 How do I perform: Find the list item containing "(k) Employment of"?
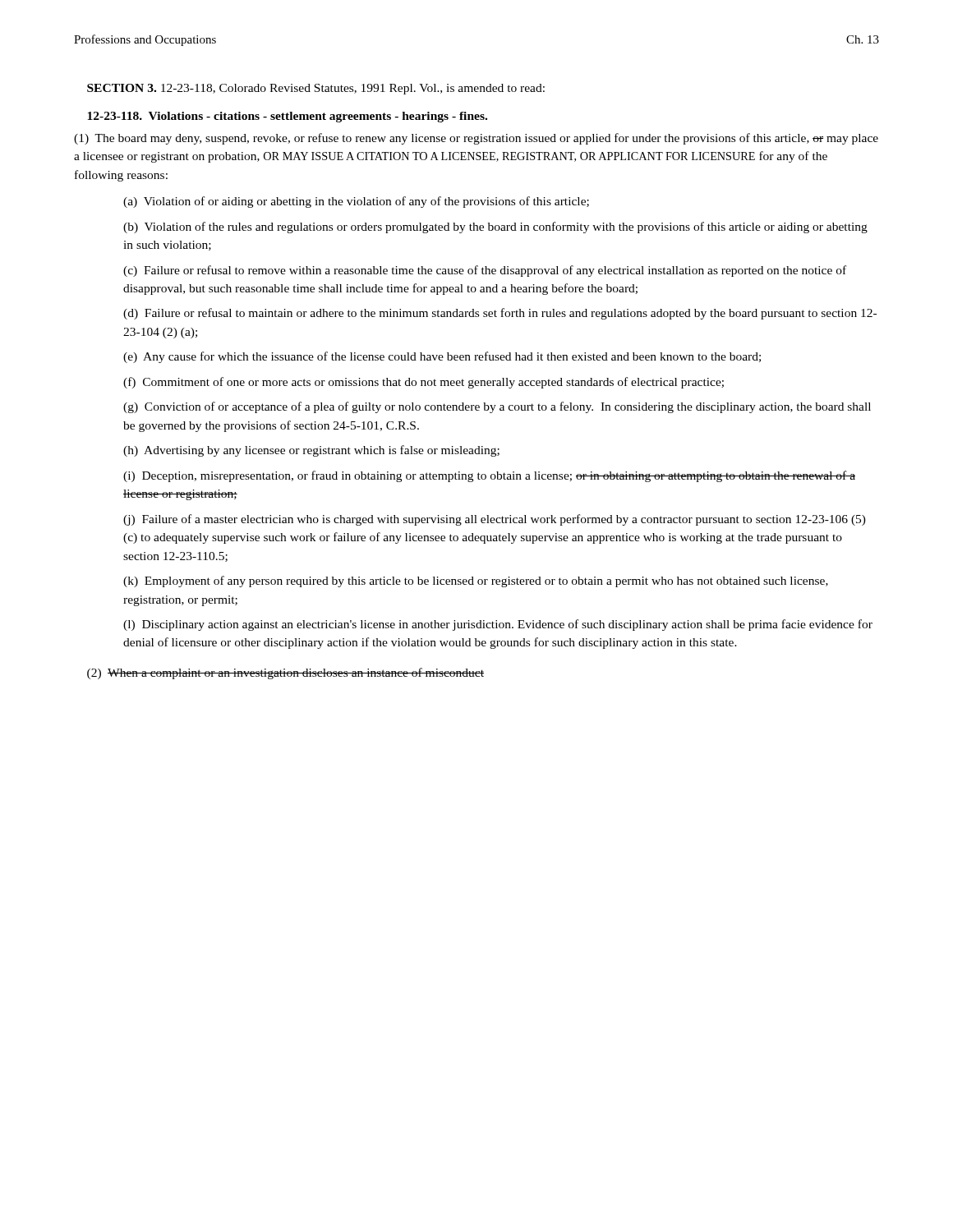pyautogui.click(x=476, y=590)
